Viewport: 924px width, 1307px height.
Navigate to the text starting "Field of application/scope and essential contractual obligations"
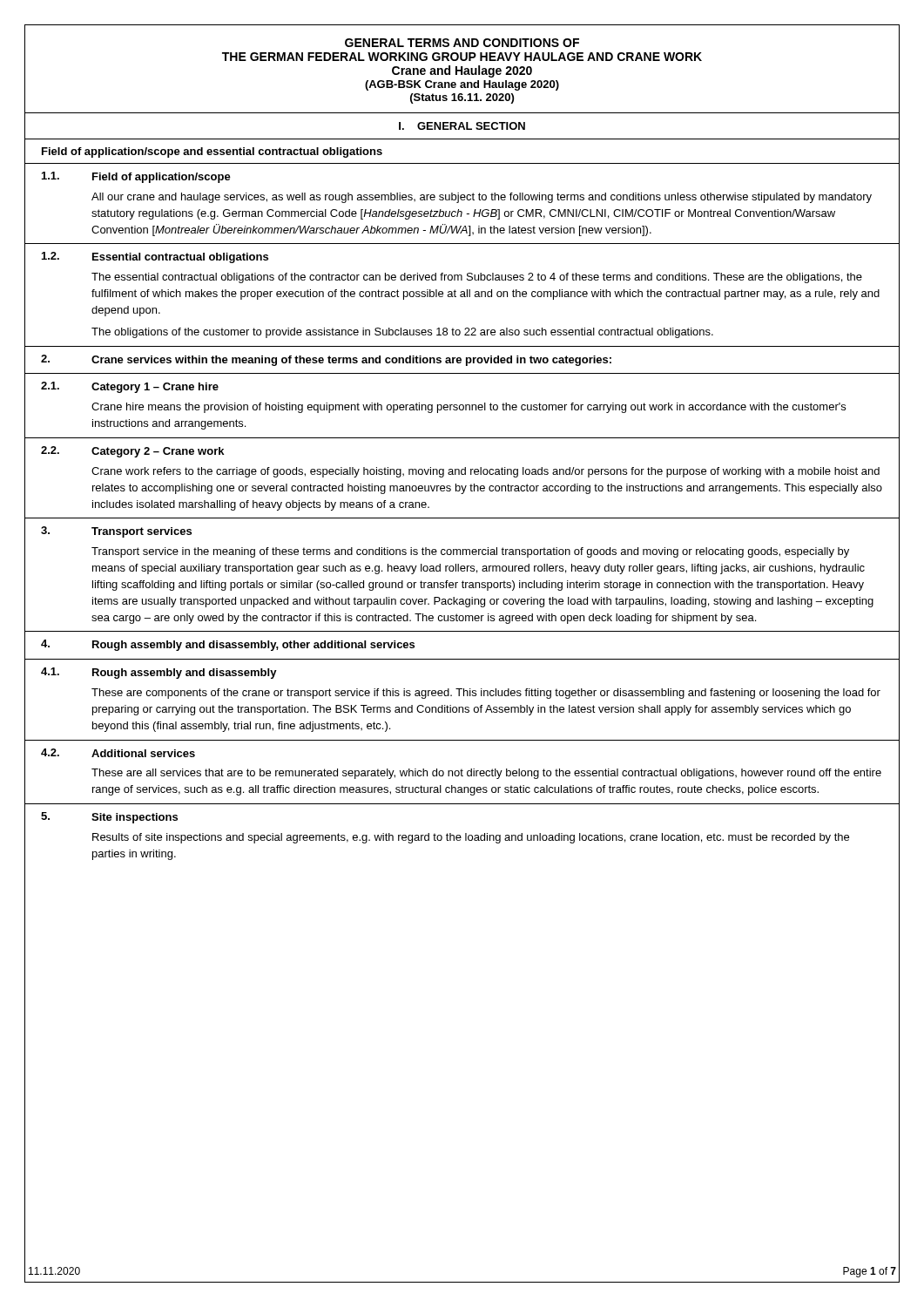point(212,151)
